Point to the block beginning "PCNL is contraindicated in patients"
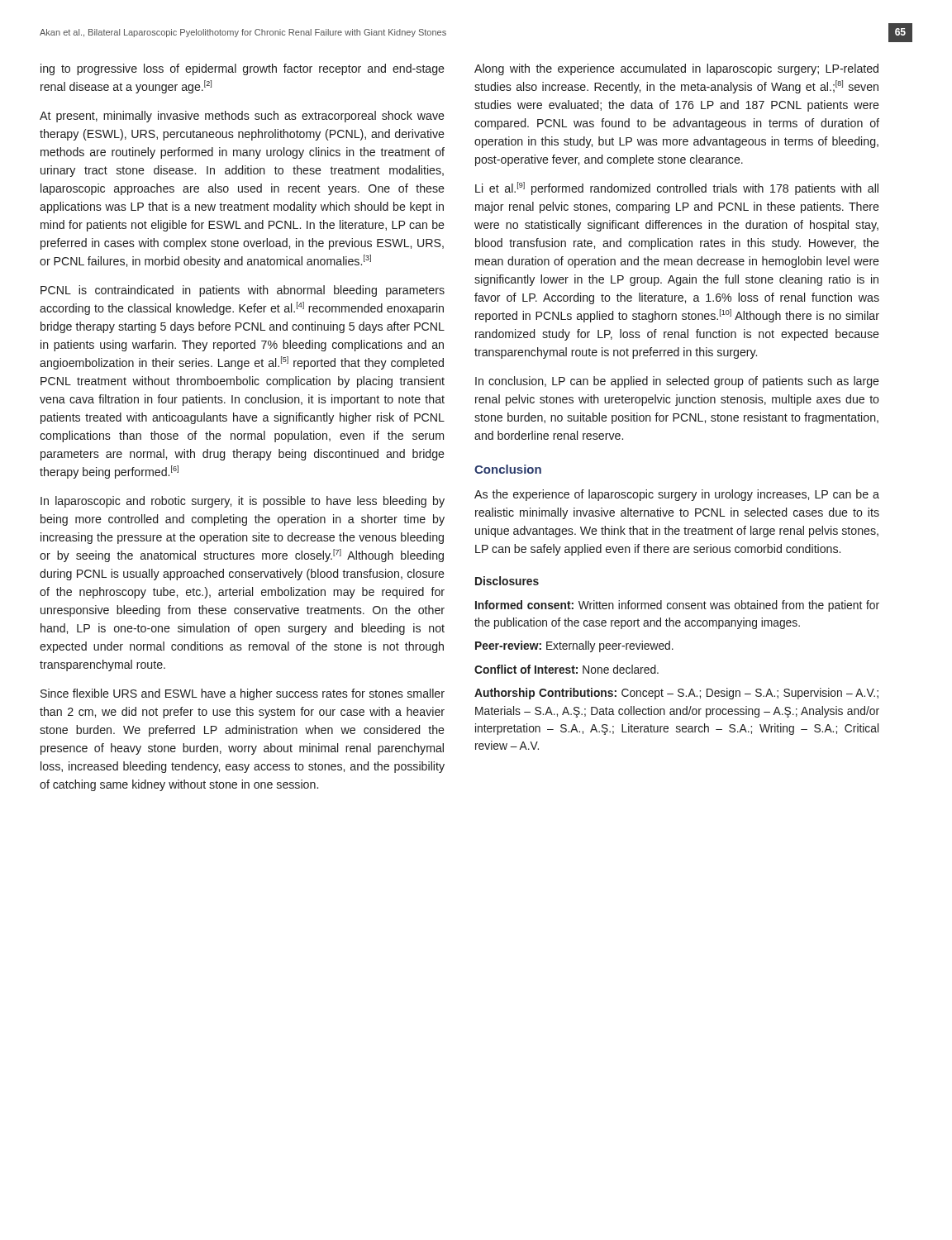952x1240 pixels. pyautogui.click(x=242, y=381)
